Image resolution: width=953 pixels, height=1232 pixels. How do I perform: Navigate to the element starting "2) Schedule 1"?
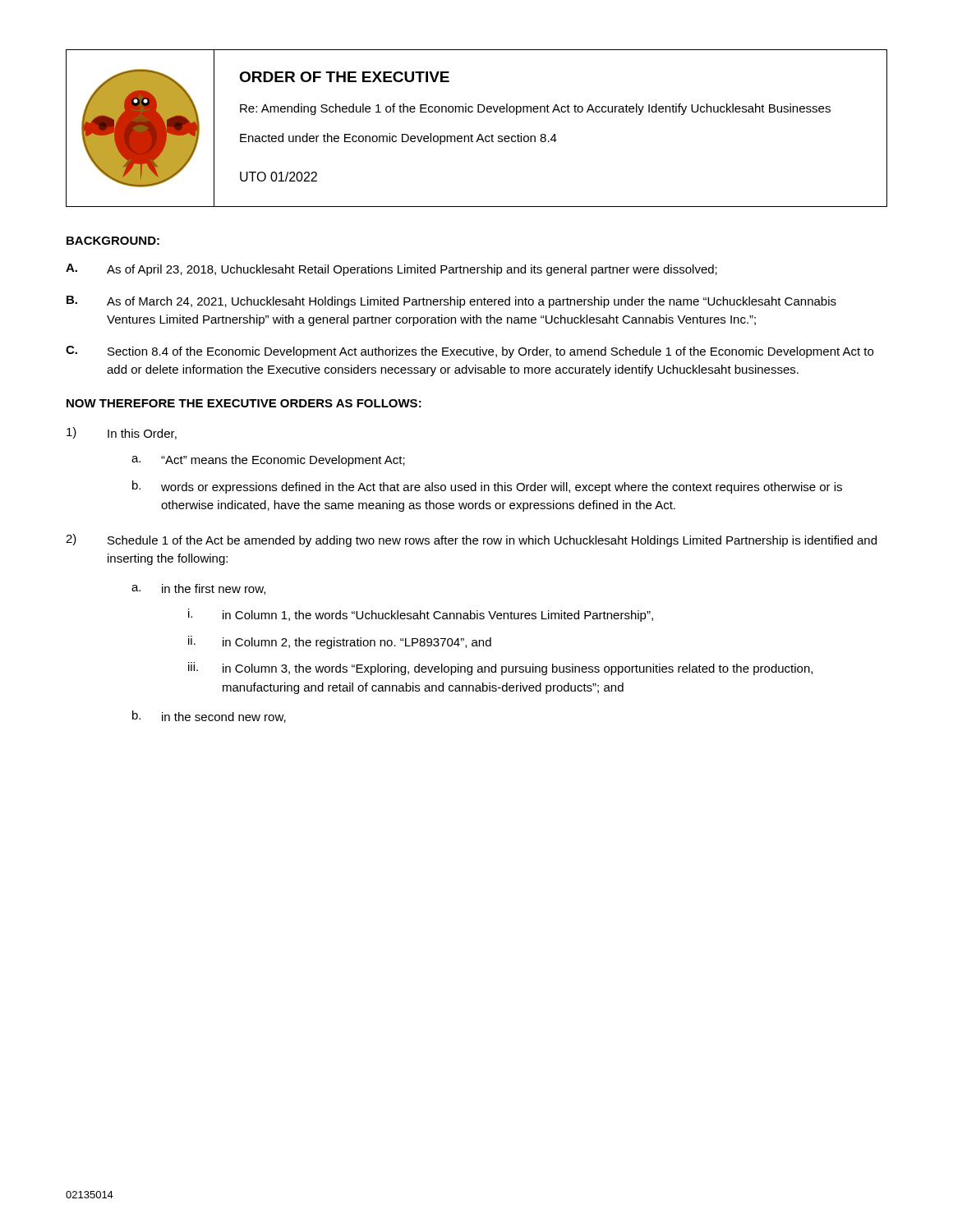476,549
